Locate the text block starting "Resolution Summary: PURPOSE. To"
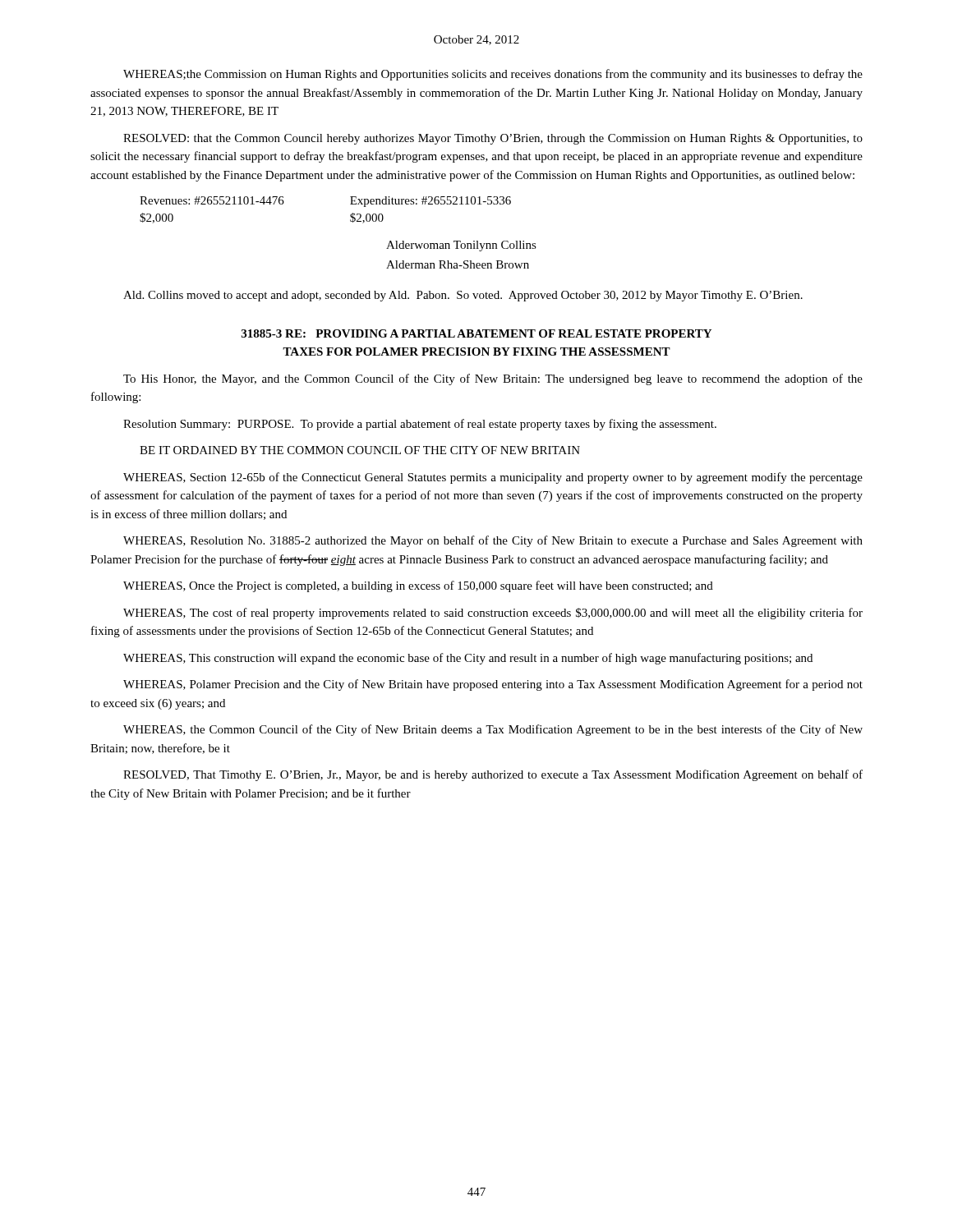Viewport: 953px width, 1232px height. 420,423
